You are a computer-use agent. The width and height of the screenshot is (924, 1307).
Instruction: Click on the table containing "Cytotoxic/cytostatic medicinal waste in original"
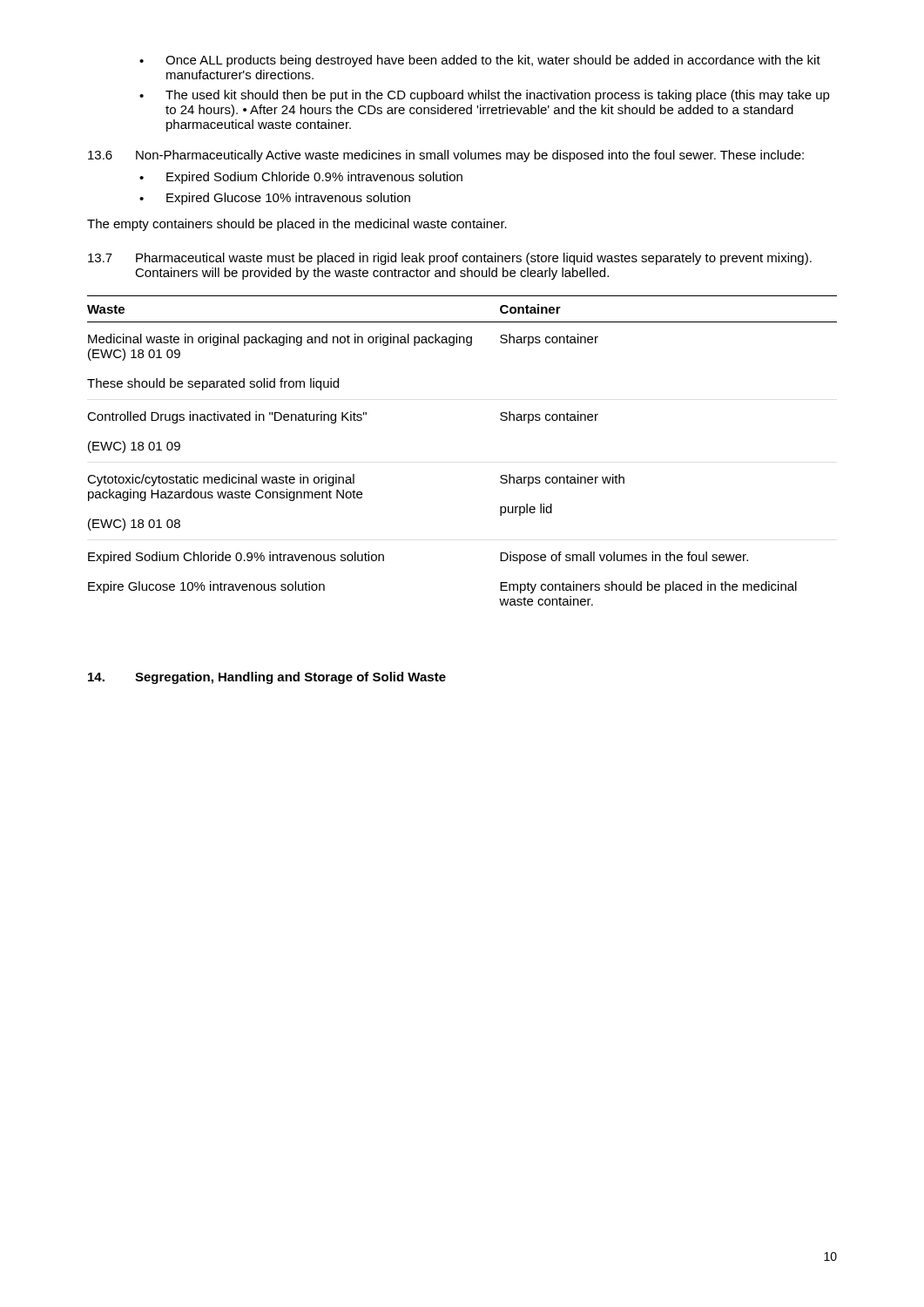(x=462, y=456)
